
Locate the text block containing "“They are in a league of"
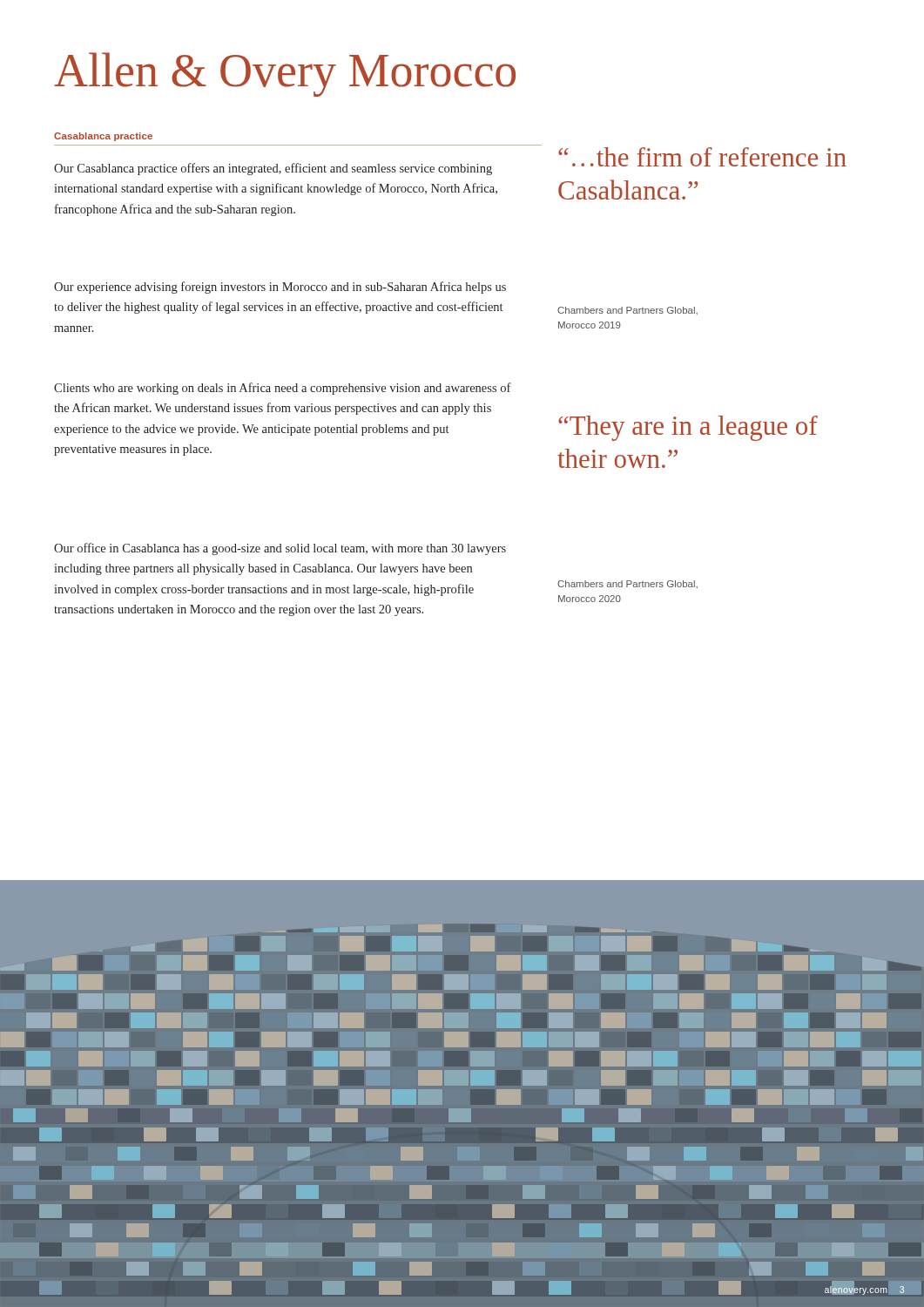[687, 442]
